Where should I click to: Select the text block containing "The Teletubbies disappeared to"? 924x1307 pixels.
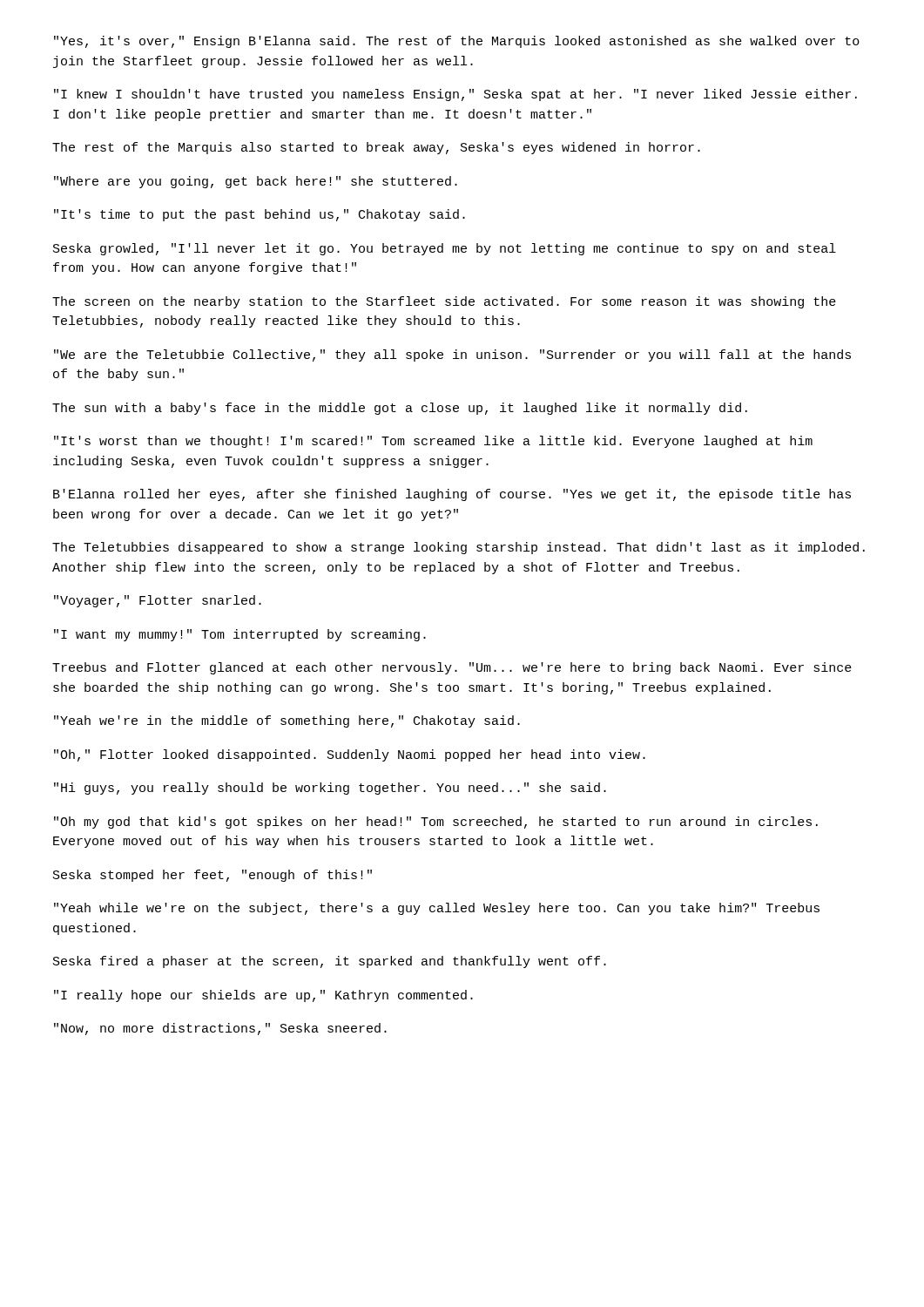click(460, 558)
